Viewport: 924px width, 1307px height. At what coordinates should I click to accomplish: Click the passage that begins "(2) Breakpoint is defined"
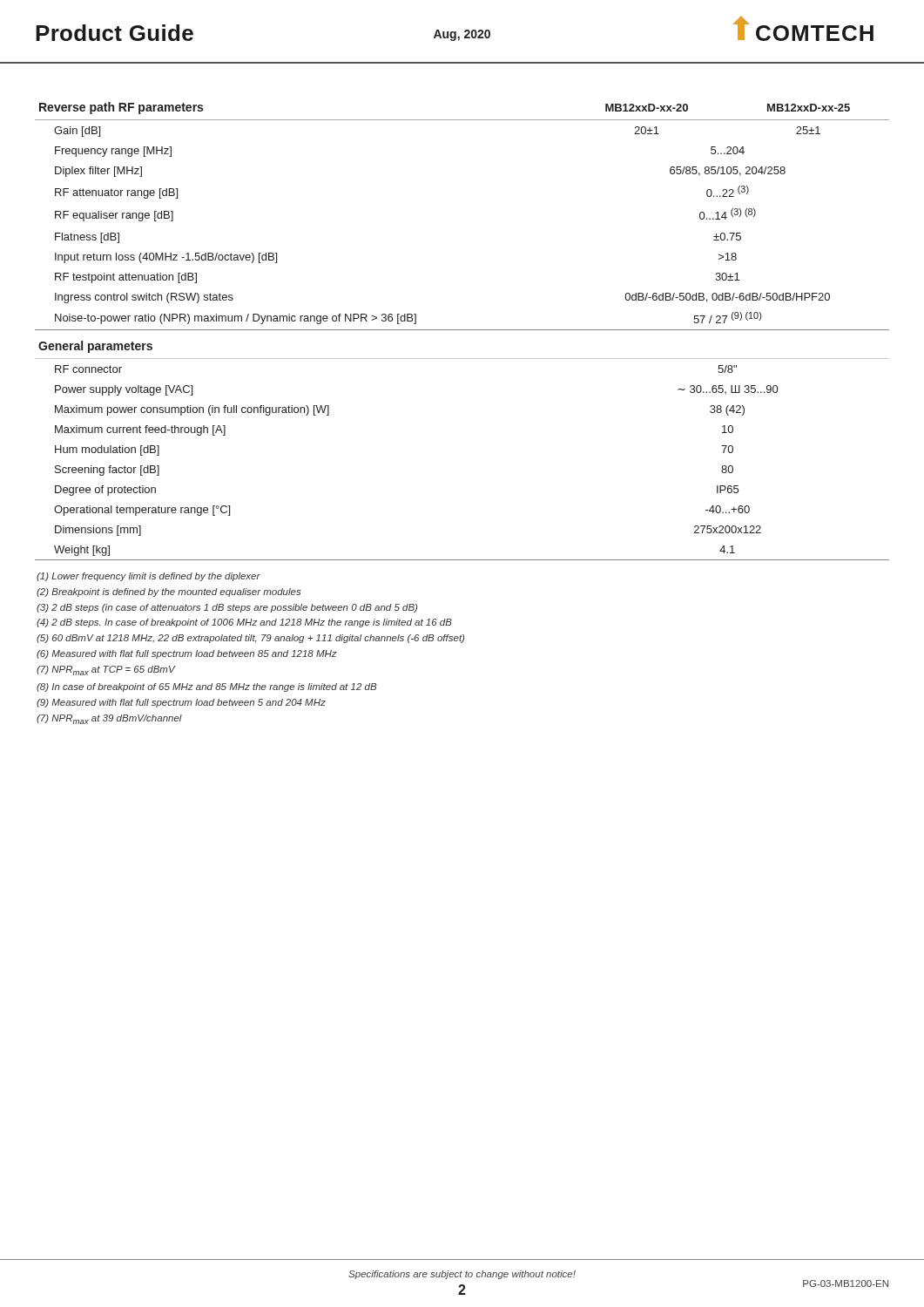pos(169,591)
